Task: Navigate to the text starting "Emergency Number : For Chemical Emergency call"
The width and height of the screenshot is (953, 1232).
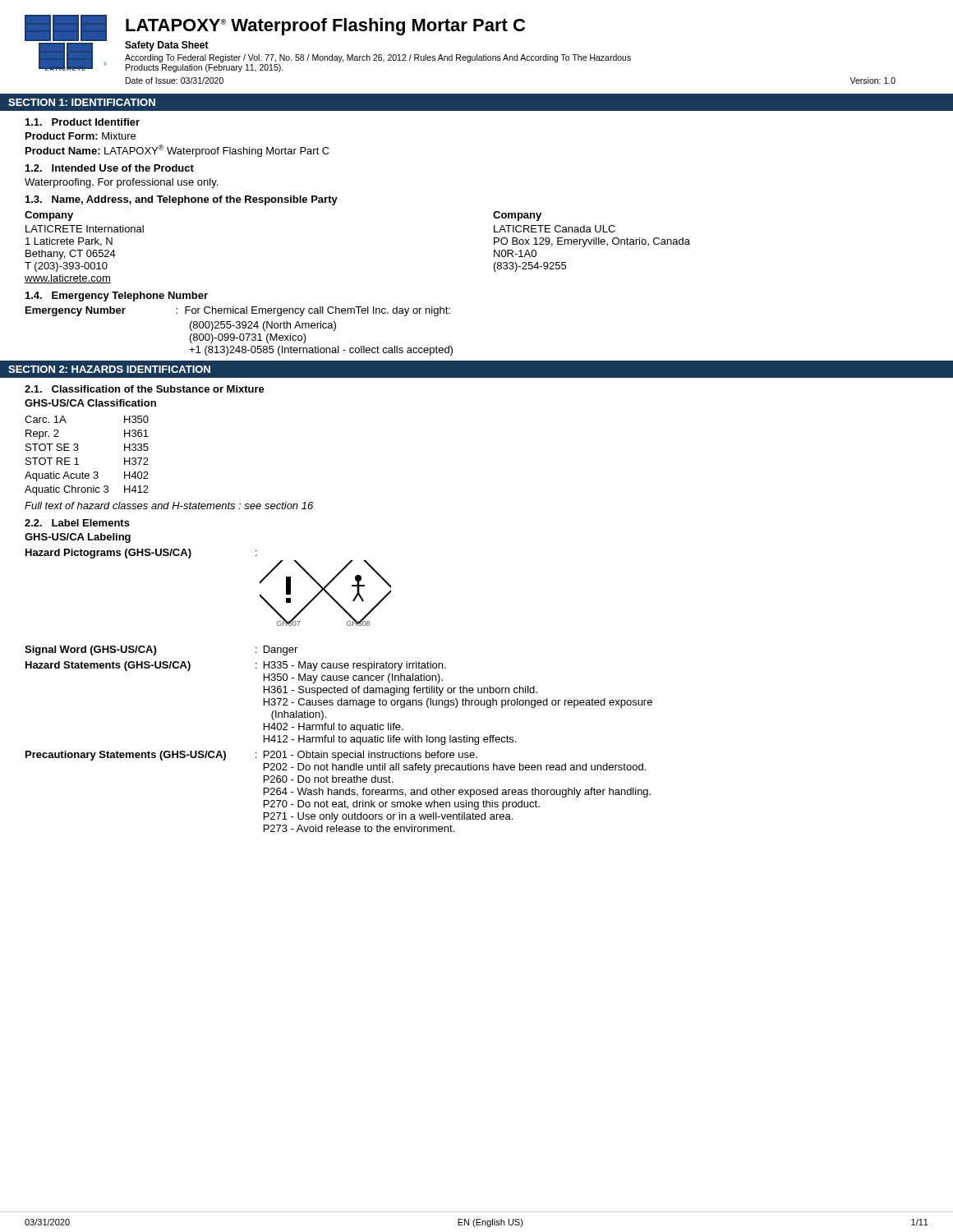Action: pos(238,311)
